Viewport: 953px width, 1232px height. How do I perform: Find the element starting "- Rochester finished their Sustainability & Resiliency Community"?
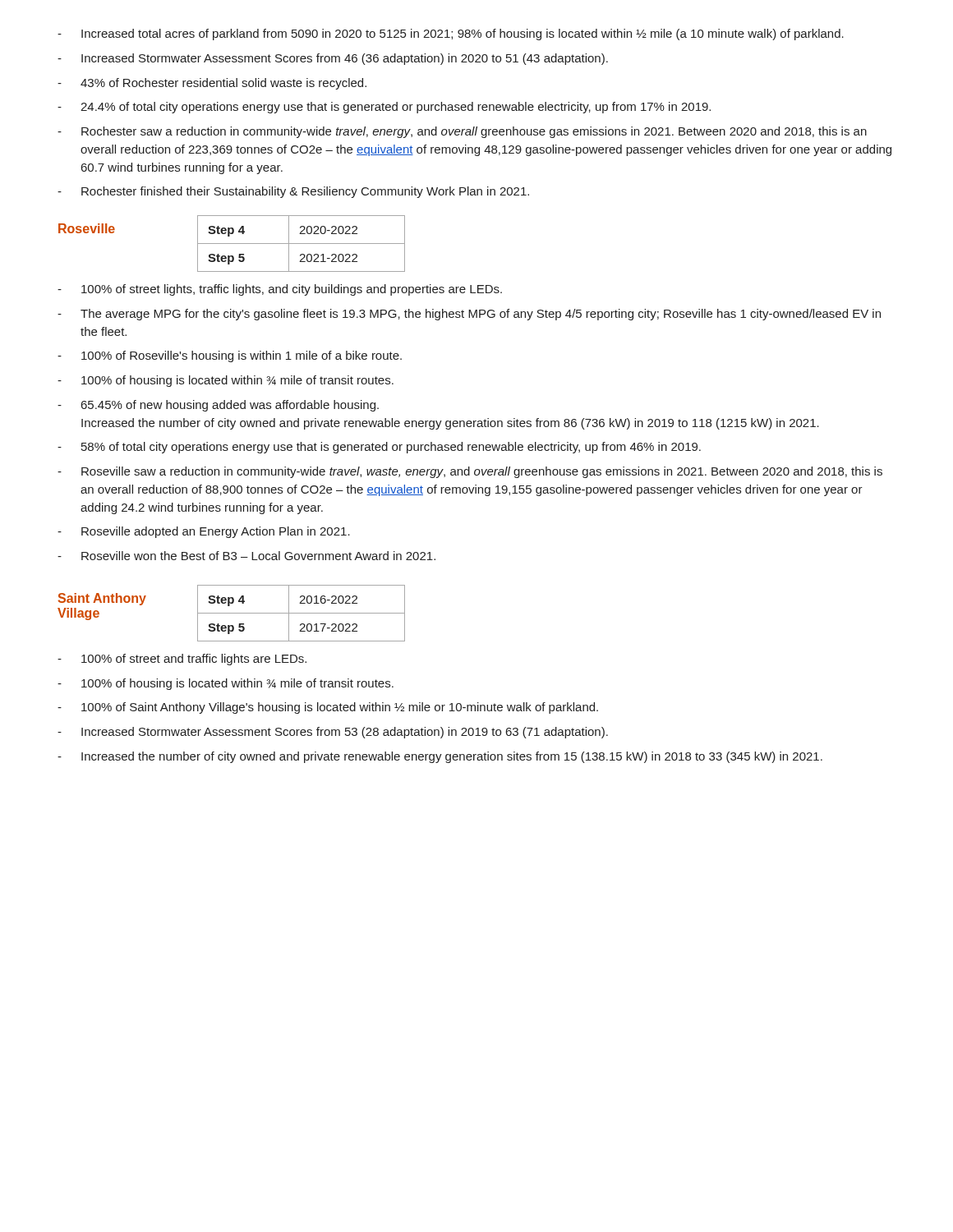tap(476, 192)
